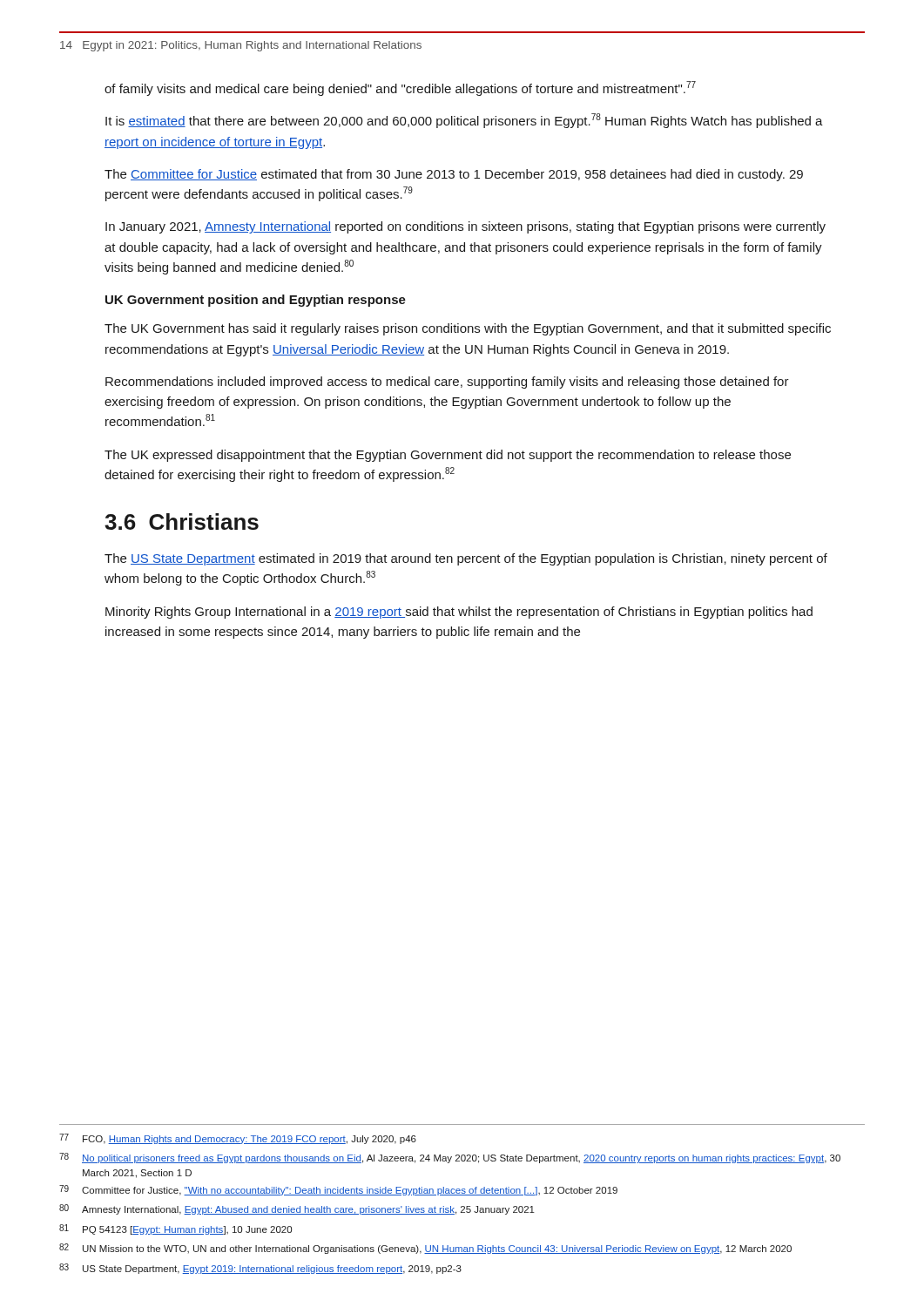The height and width of the screenshot is (1307, 924).
Task: Find the footnote that reads "77 FCO, Human Rights and Democracy: The 2019"
Action: click(238, 1140)
